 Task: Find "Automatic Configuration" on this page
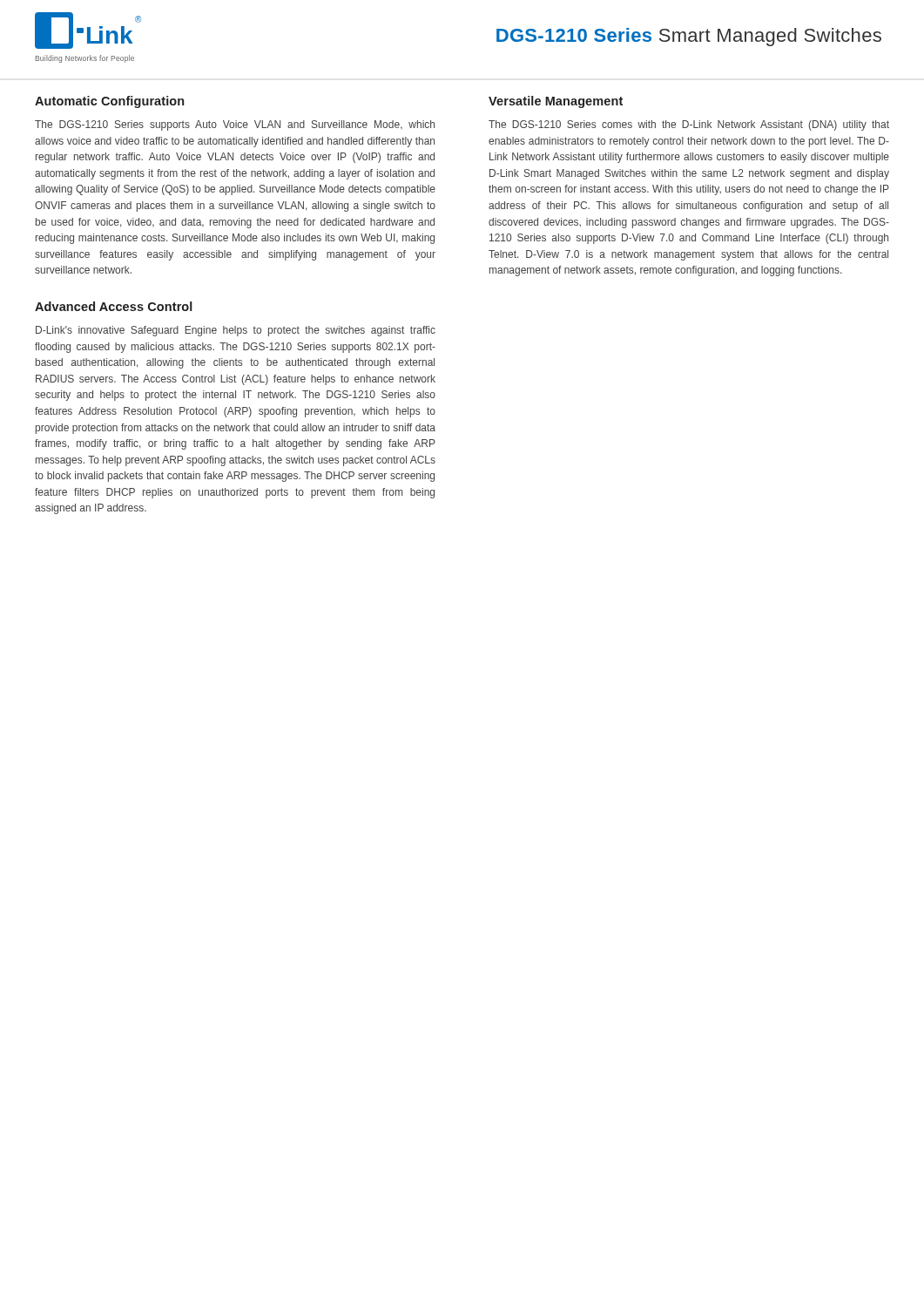(x=110, y=101)
